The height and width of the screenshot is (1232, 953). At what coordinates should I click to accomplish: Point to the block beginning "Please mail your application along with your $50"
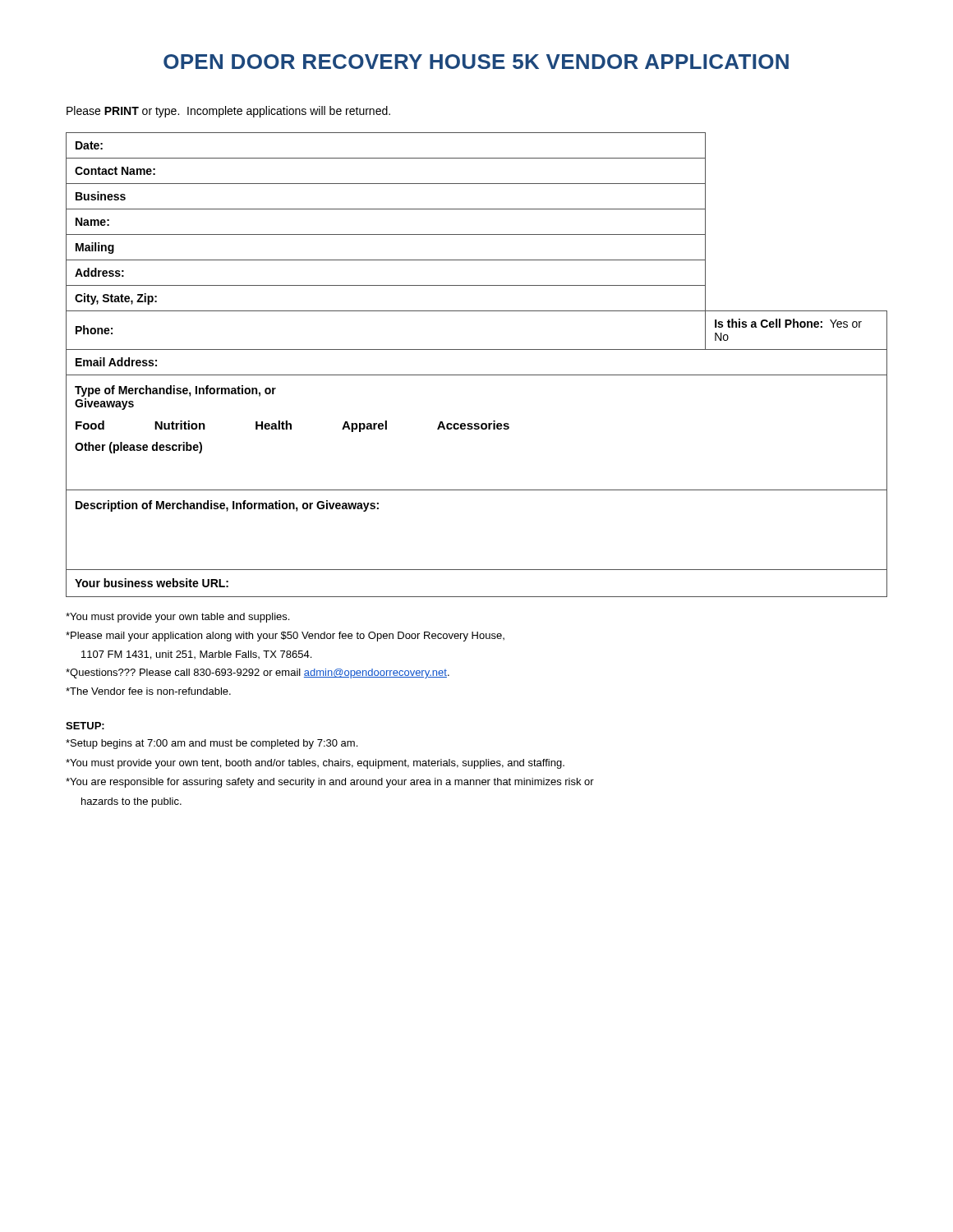click(x=476, y=645)
